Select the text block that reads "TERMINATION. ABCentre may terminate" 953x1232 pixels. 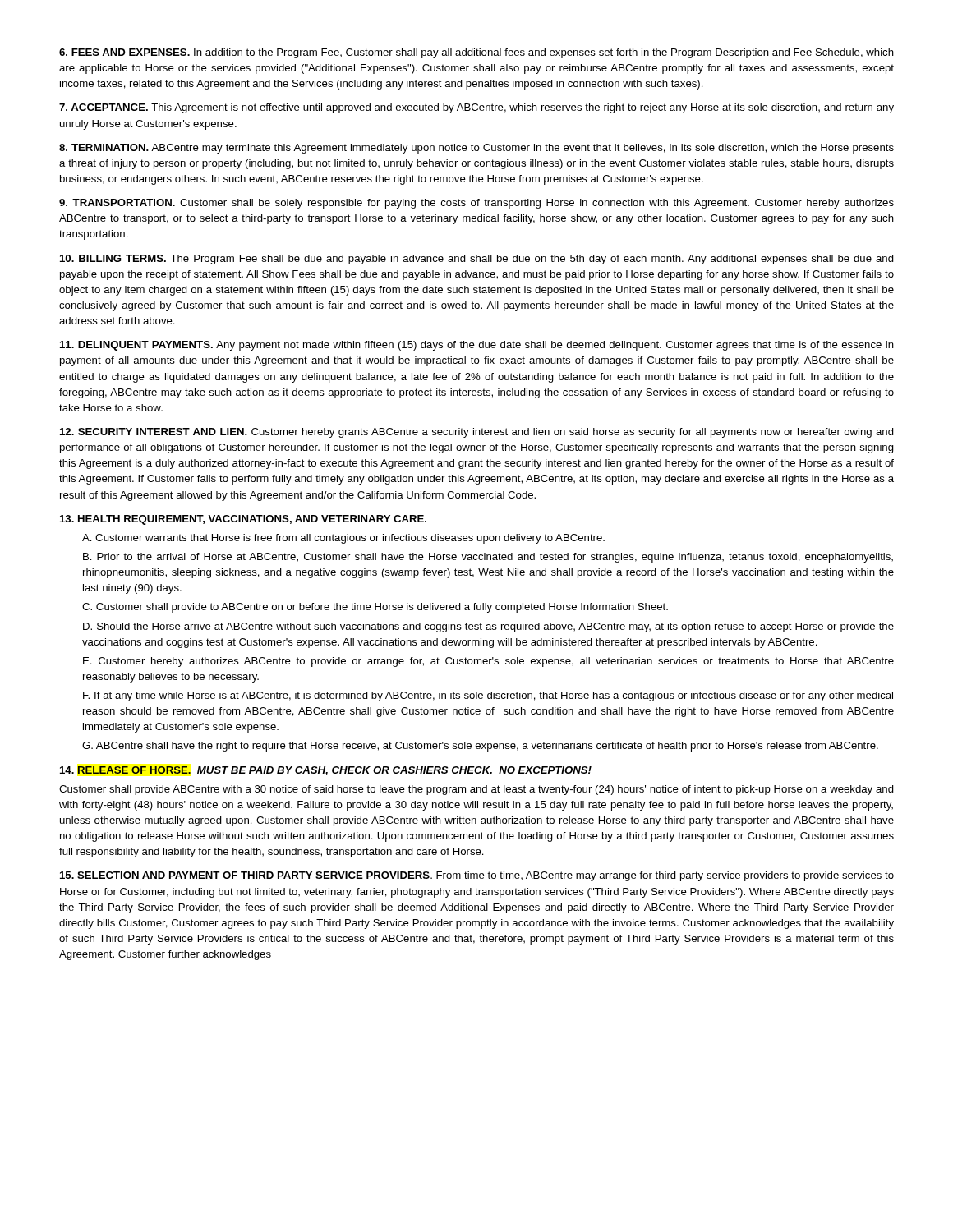coord(476,163)
